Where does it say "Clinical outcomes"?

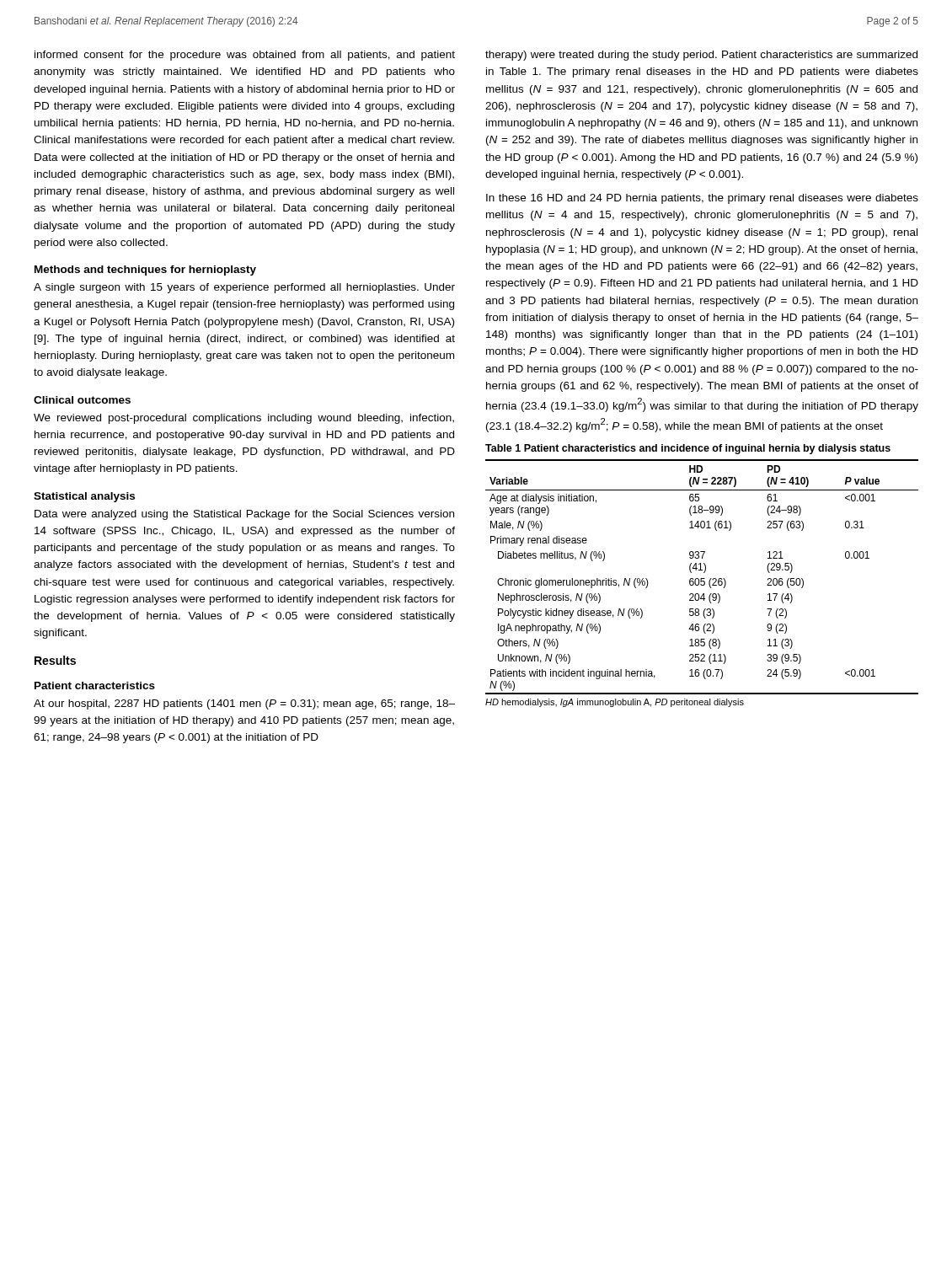[82, 399]
